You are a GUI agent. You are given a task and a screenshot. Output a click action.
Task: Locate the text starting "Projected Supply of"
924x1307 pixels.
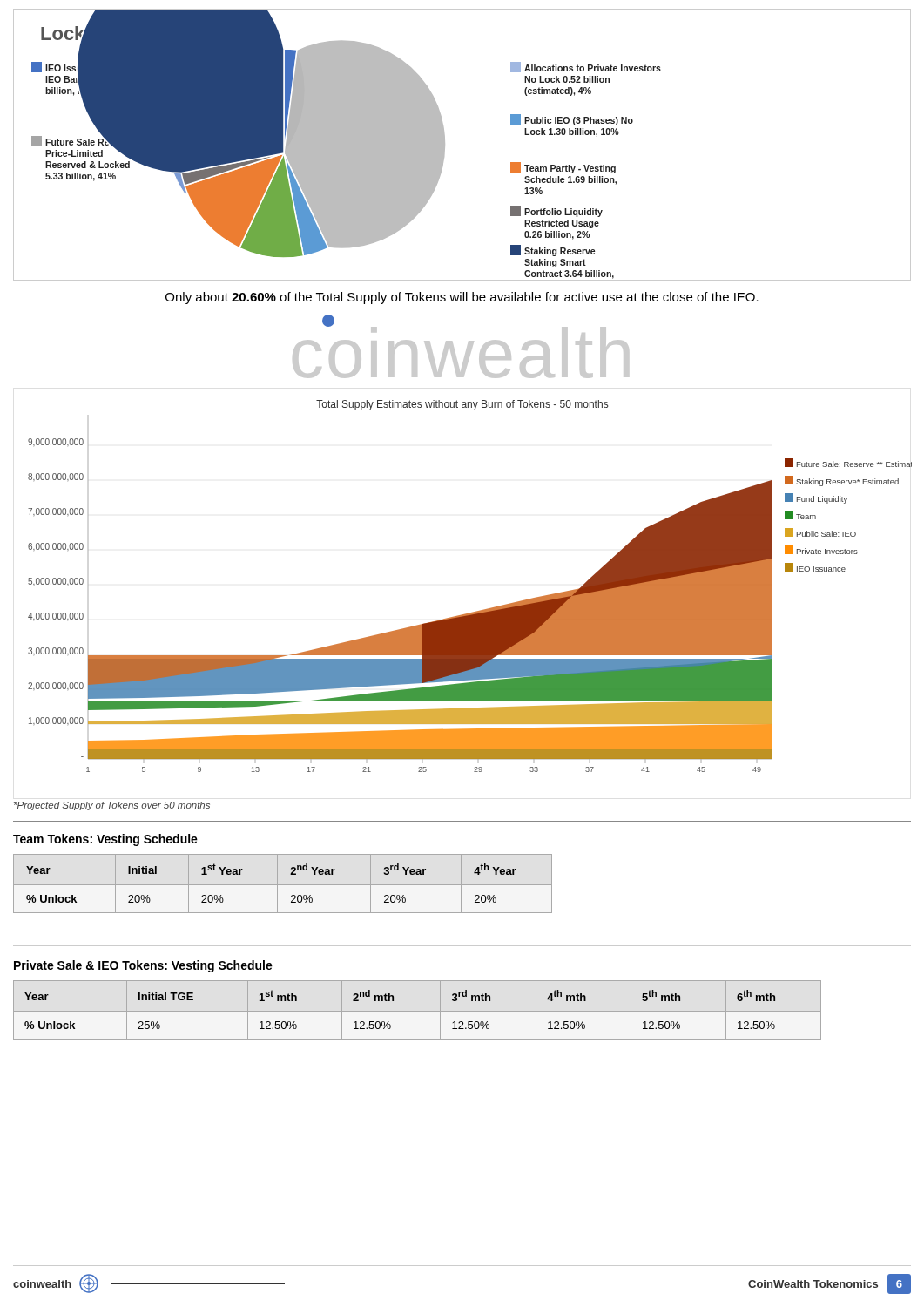112,805
